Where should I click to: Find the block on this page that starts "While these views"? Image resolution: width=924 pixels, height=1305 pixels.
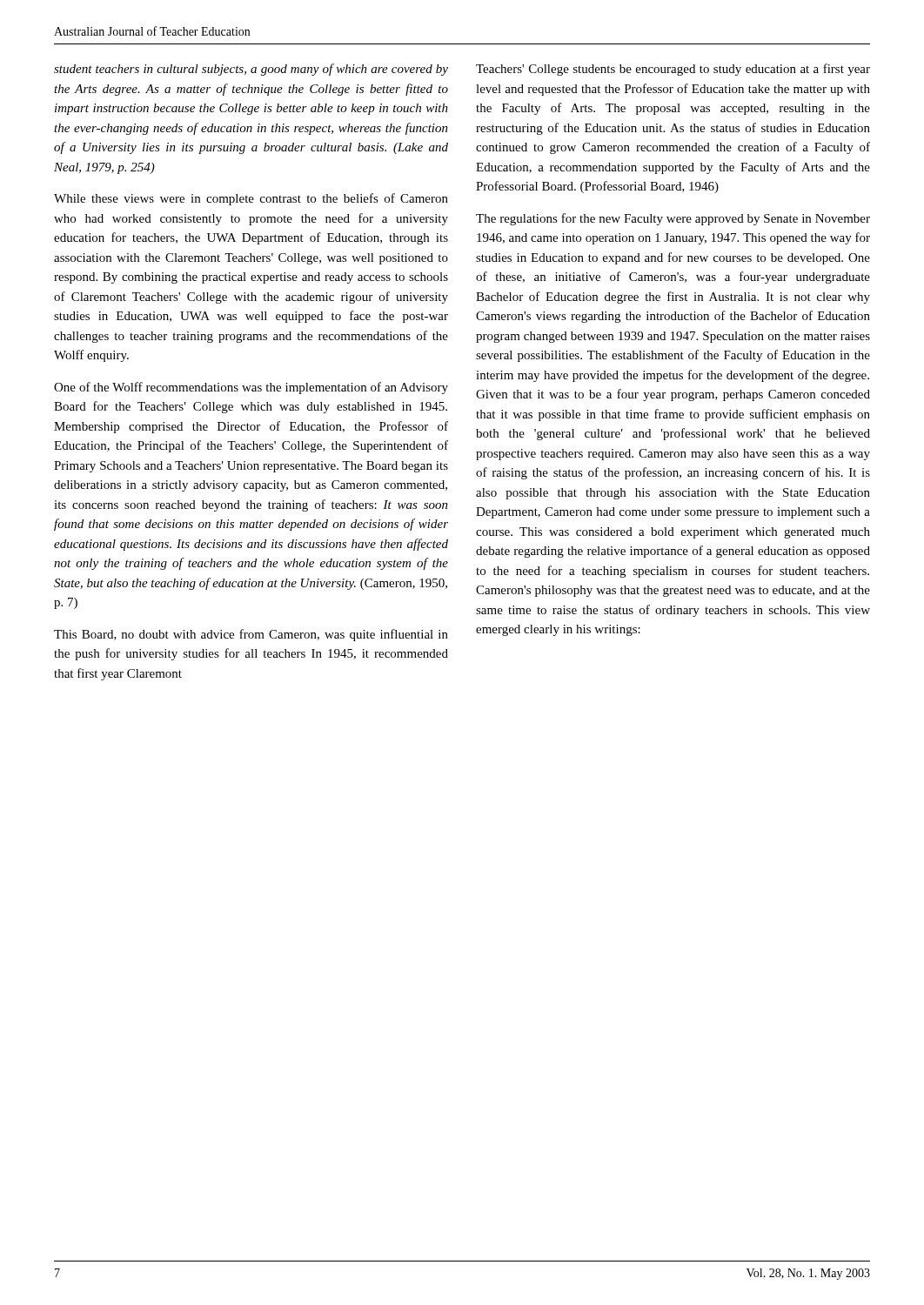(251, 277)
